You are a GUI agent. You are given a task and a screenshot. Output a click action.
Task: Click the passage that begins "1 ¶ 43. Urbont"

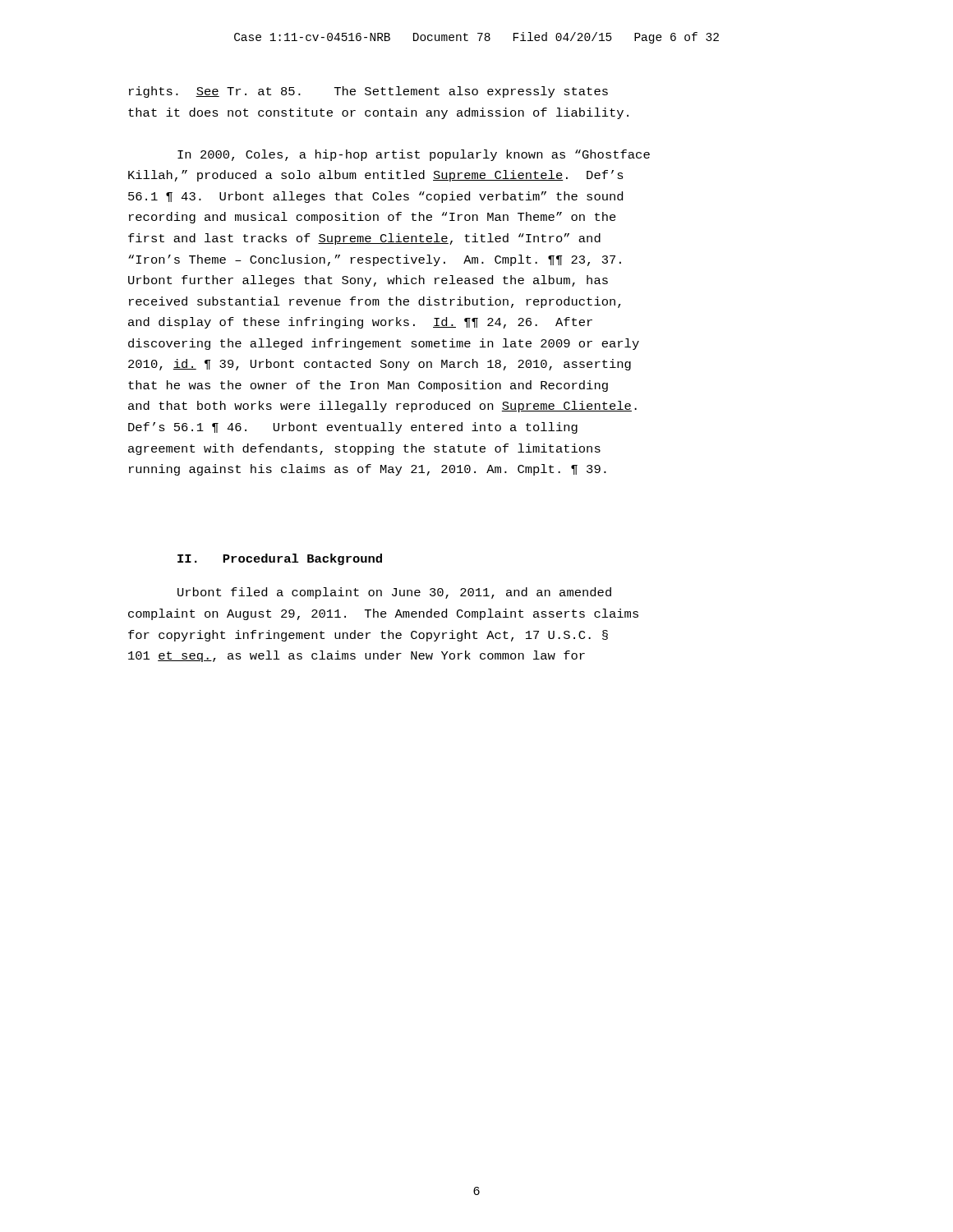click(376, 197)
